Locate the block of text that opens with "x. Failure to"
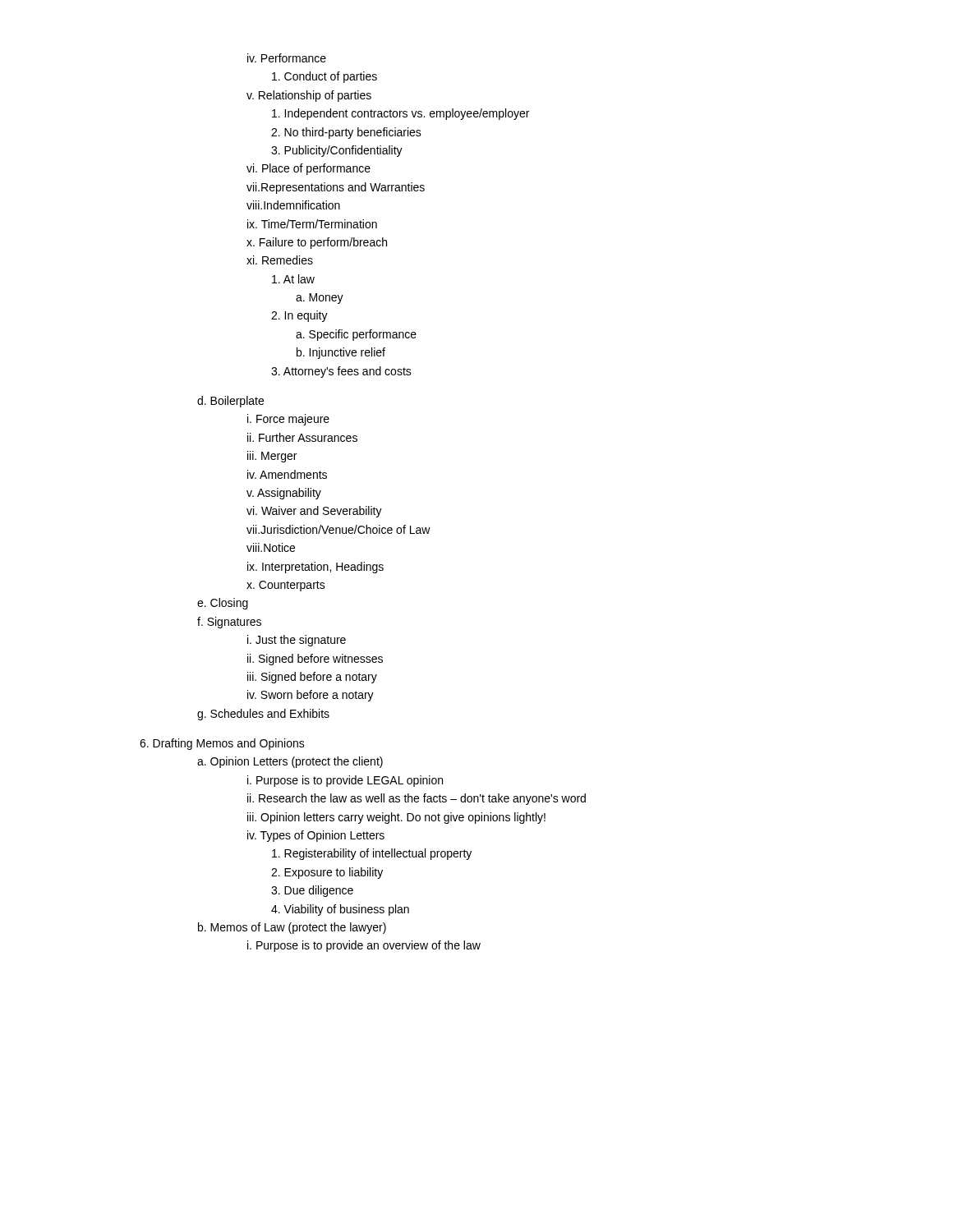Screen dimensions: 1232x953 point(317,242)
